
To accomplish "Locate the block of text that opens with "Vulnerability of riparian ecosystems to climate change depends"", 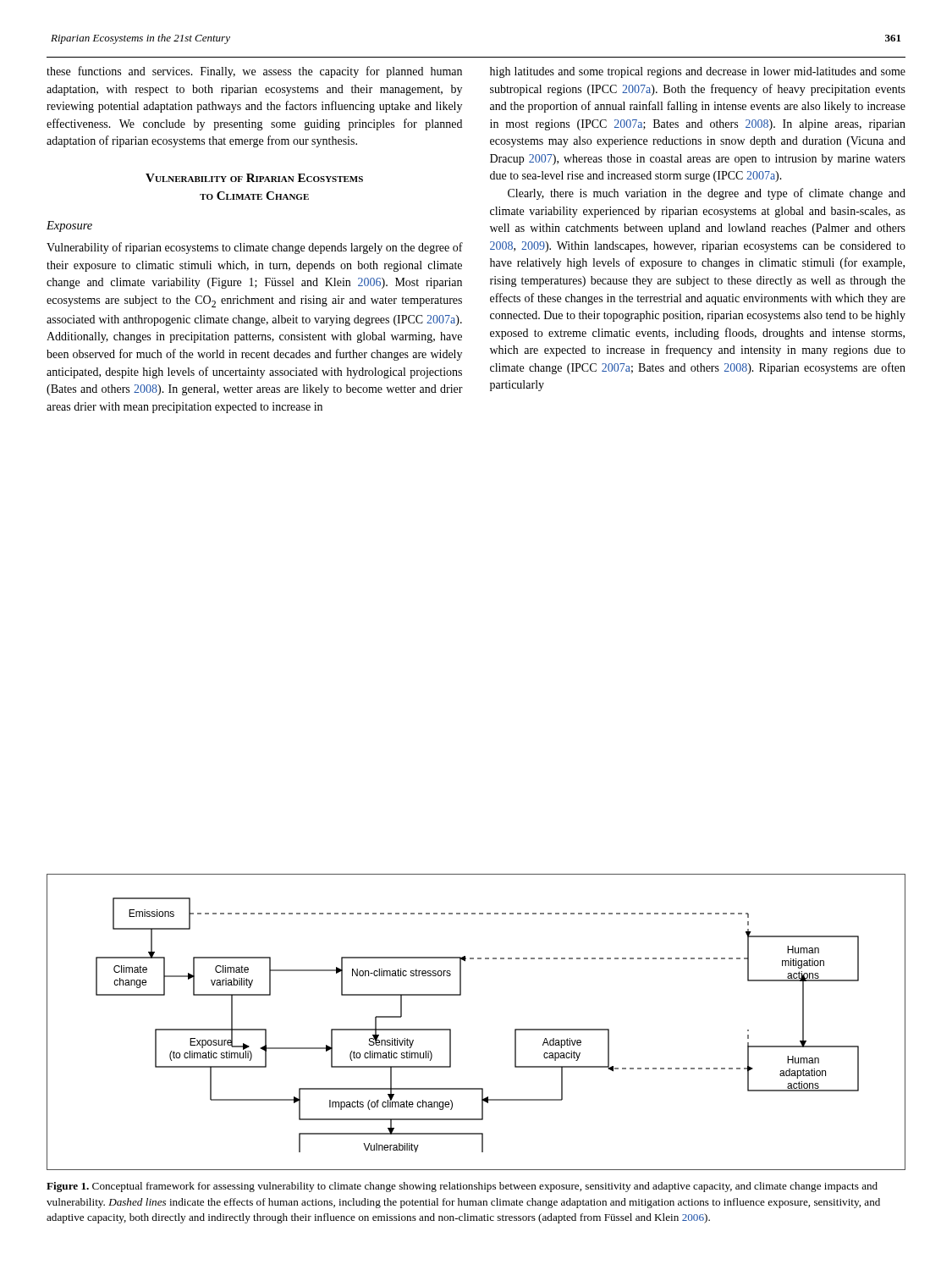I will pyautogui.click(x=255, y=328).
